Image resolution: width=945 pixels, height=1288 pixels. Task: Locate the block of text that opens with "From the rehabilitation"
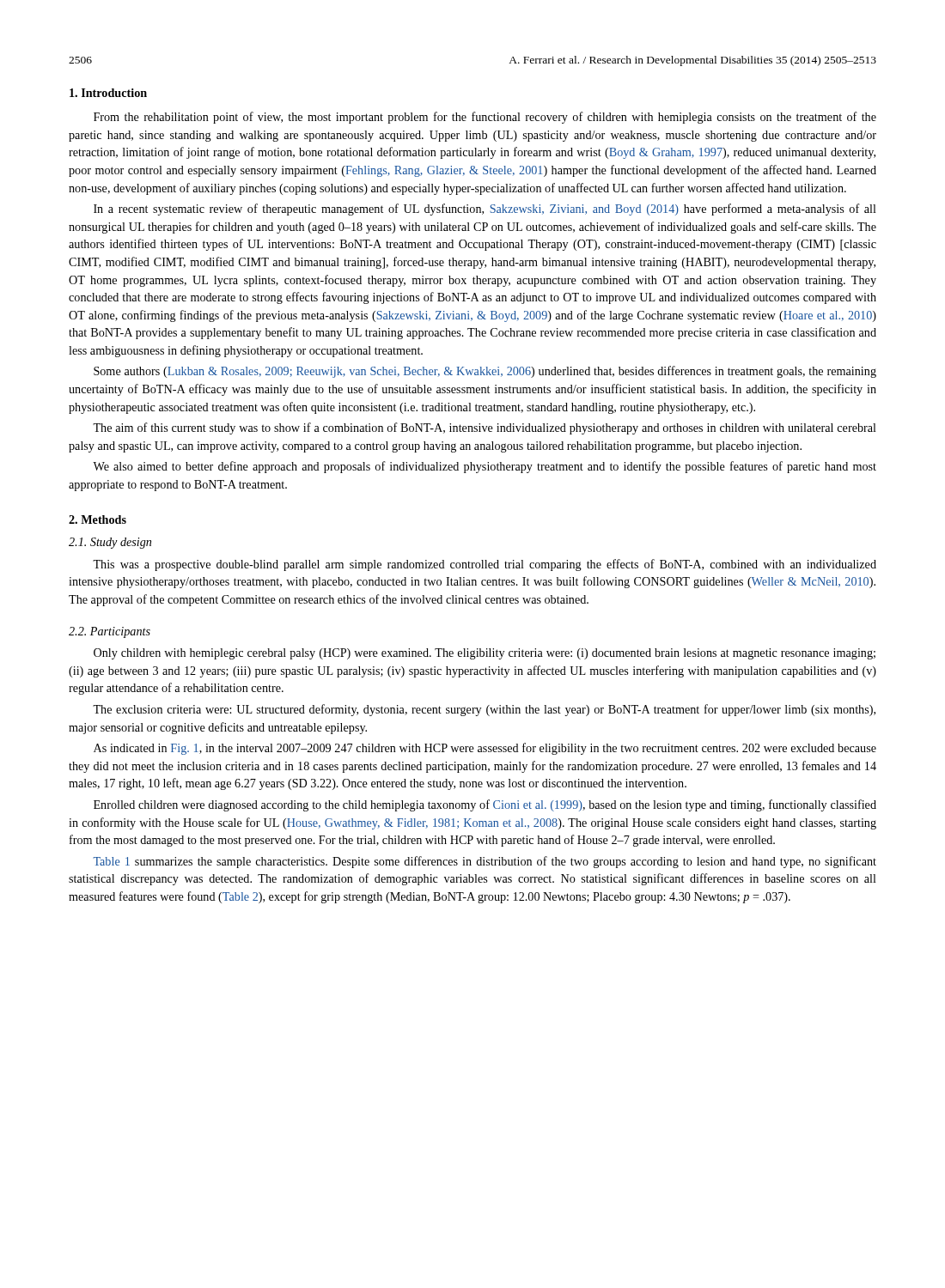[472, 301]
